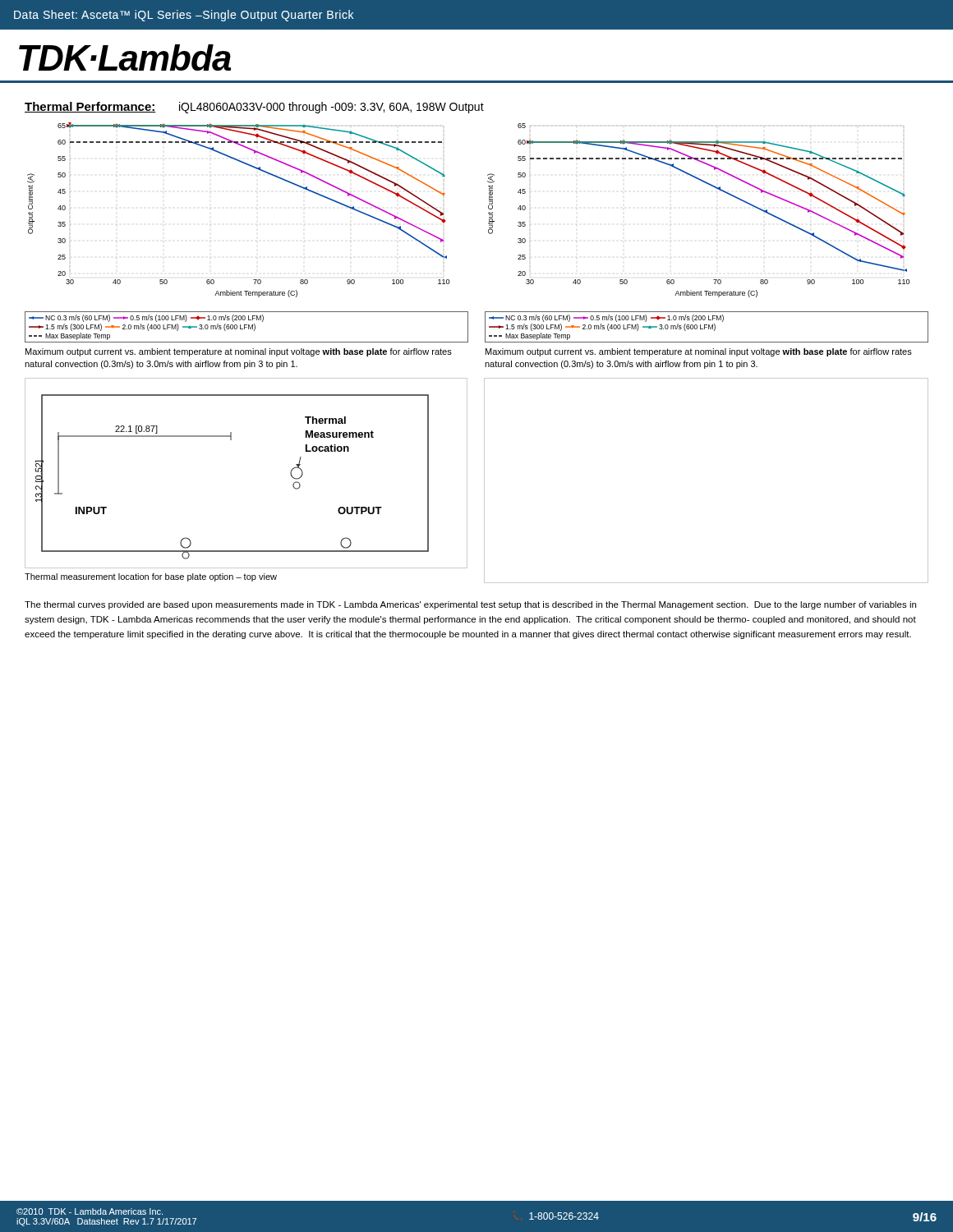Point to the passage starting "Thermal Performance: iQL48060A033V-000 through -009: 3.3V,"
Image resolution: width=953 pixels, height=1232 pixels.
(254, 106)
